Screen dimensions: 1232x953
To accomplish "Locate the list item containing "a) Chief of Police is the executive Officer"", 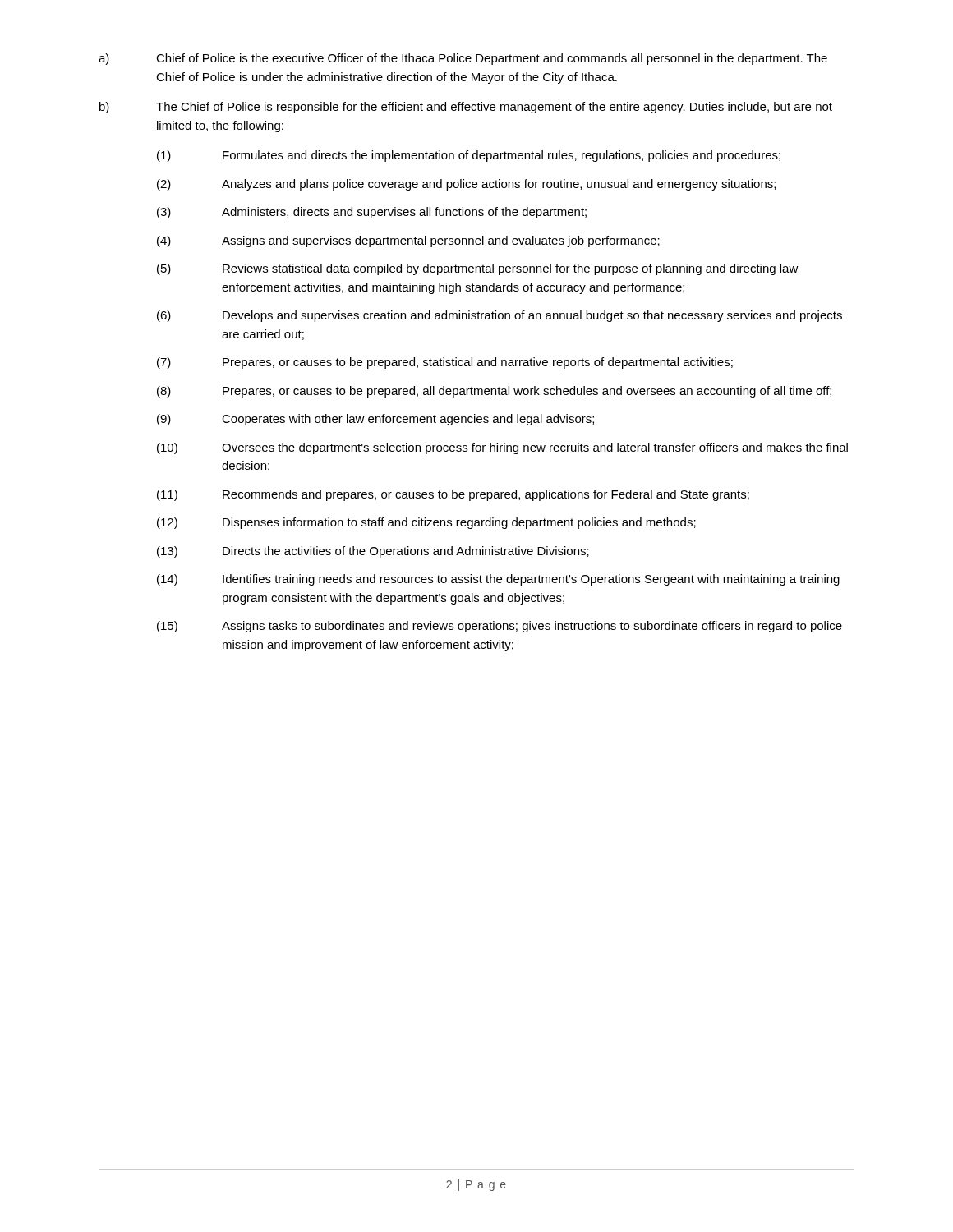I will (476, 68).
